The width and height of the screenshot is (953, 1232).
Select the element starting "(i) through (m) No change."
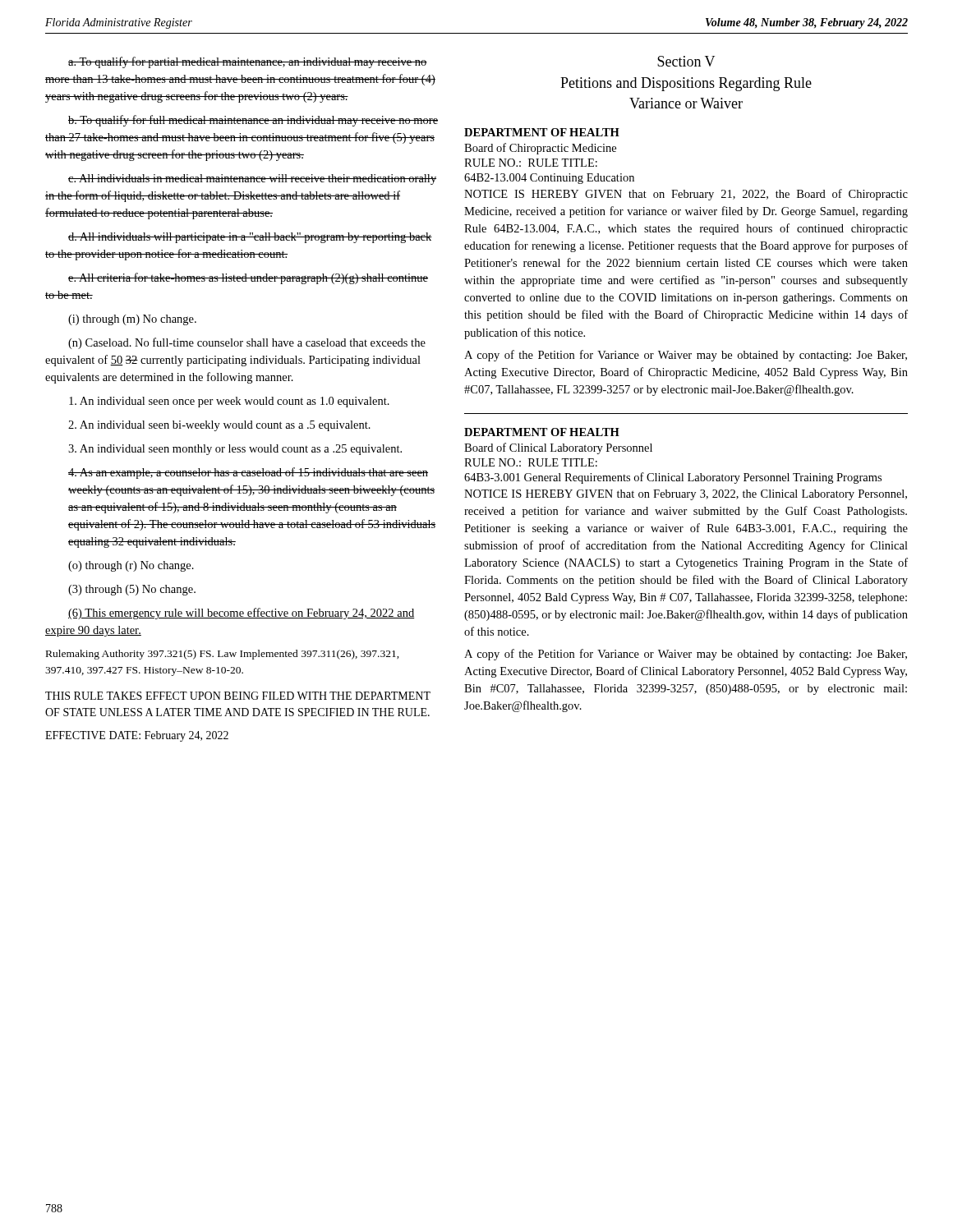132,320
